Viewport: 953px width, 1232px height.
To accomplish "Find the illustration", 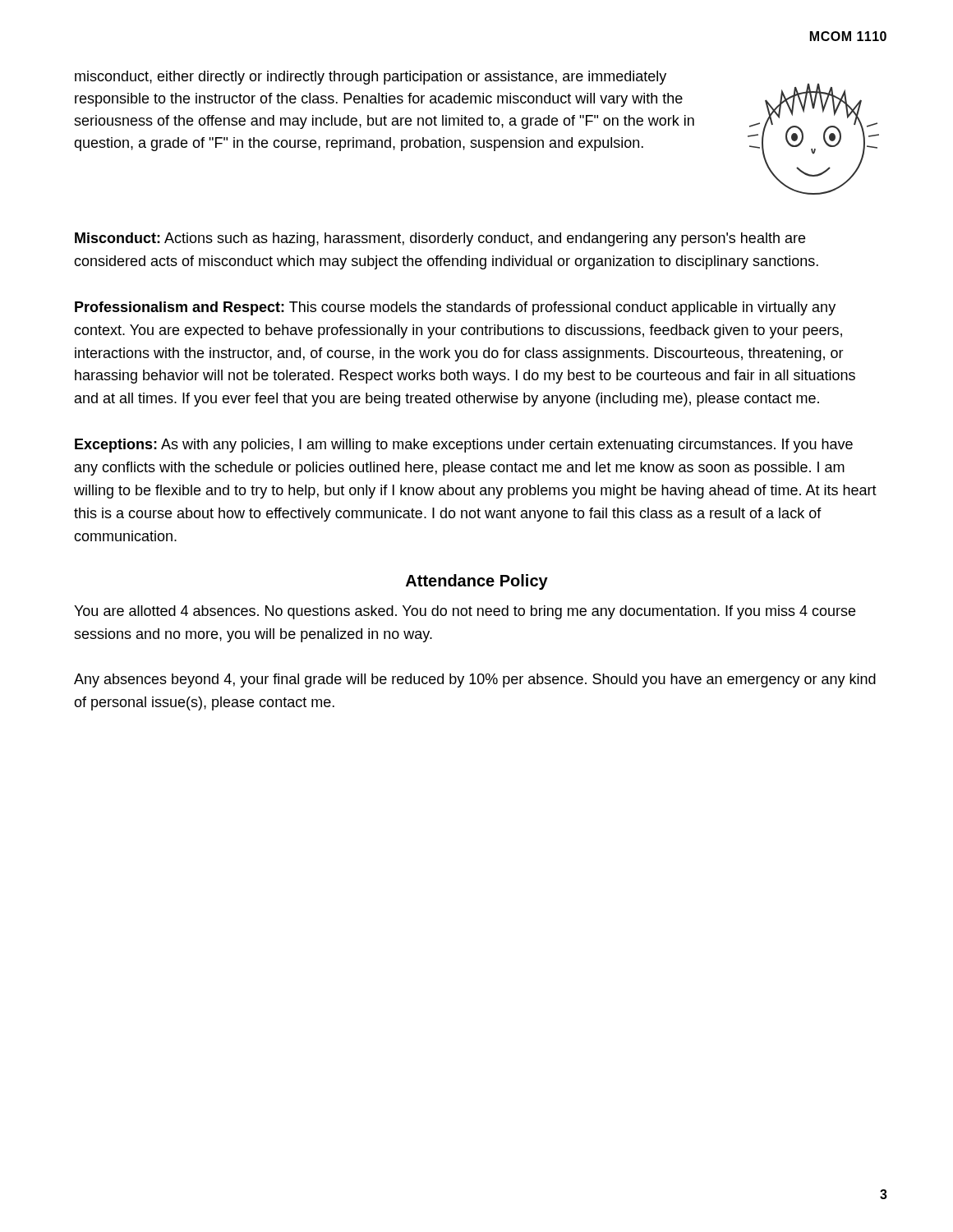I will (x=813, y=137).
